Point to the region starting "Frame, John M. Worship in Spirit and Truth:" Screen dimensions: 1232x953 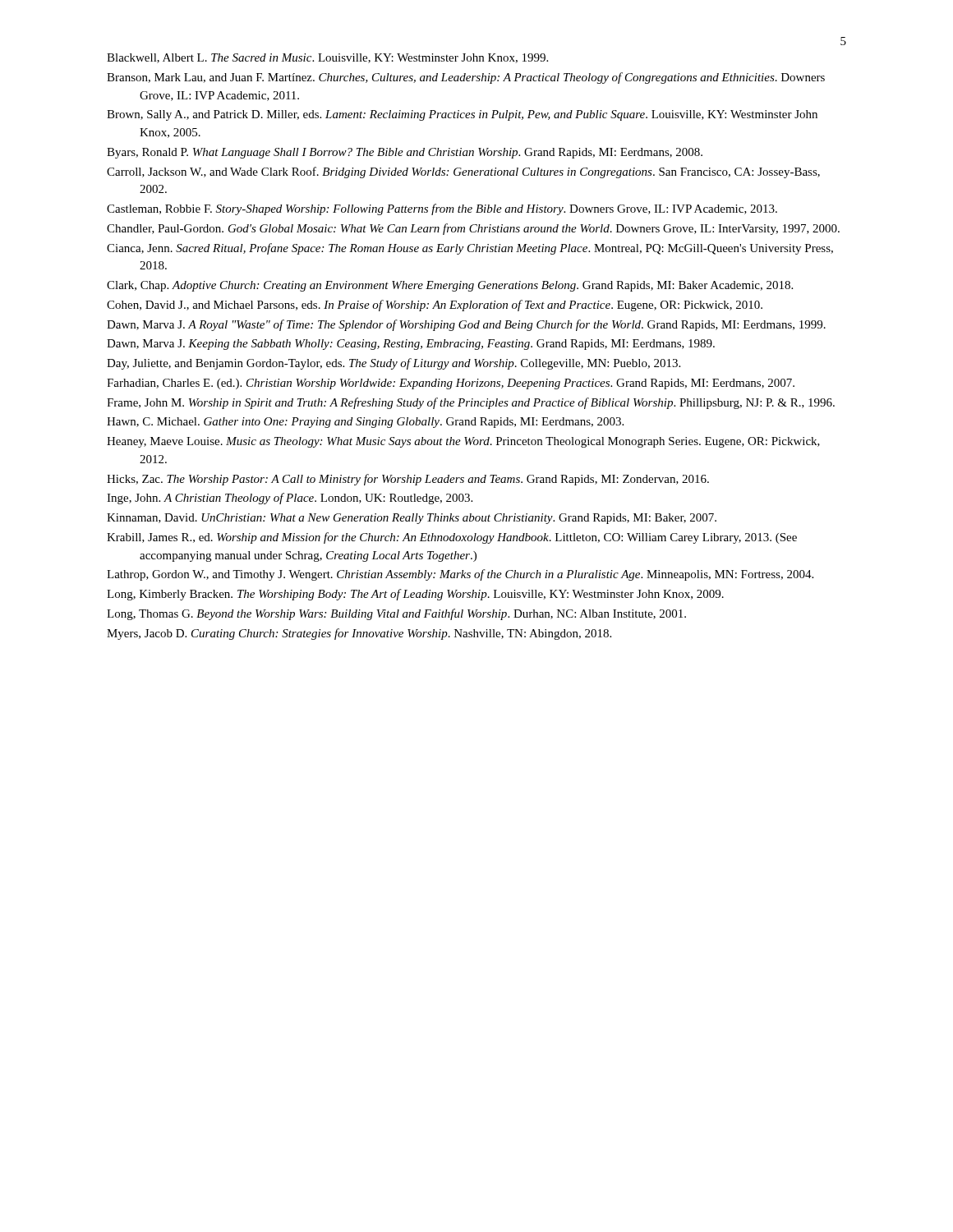(471, 402)
